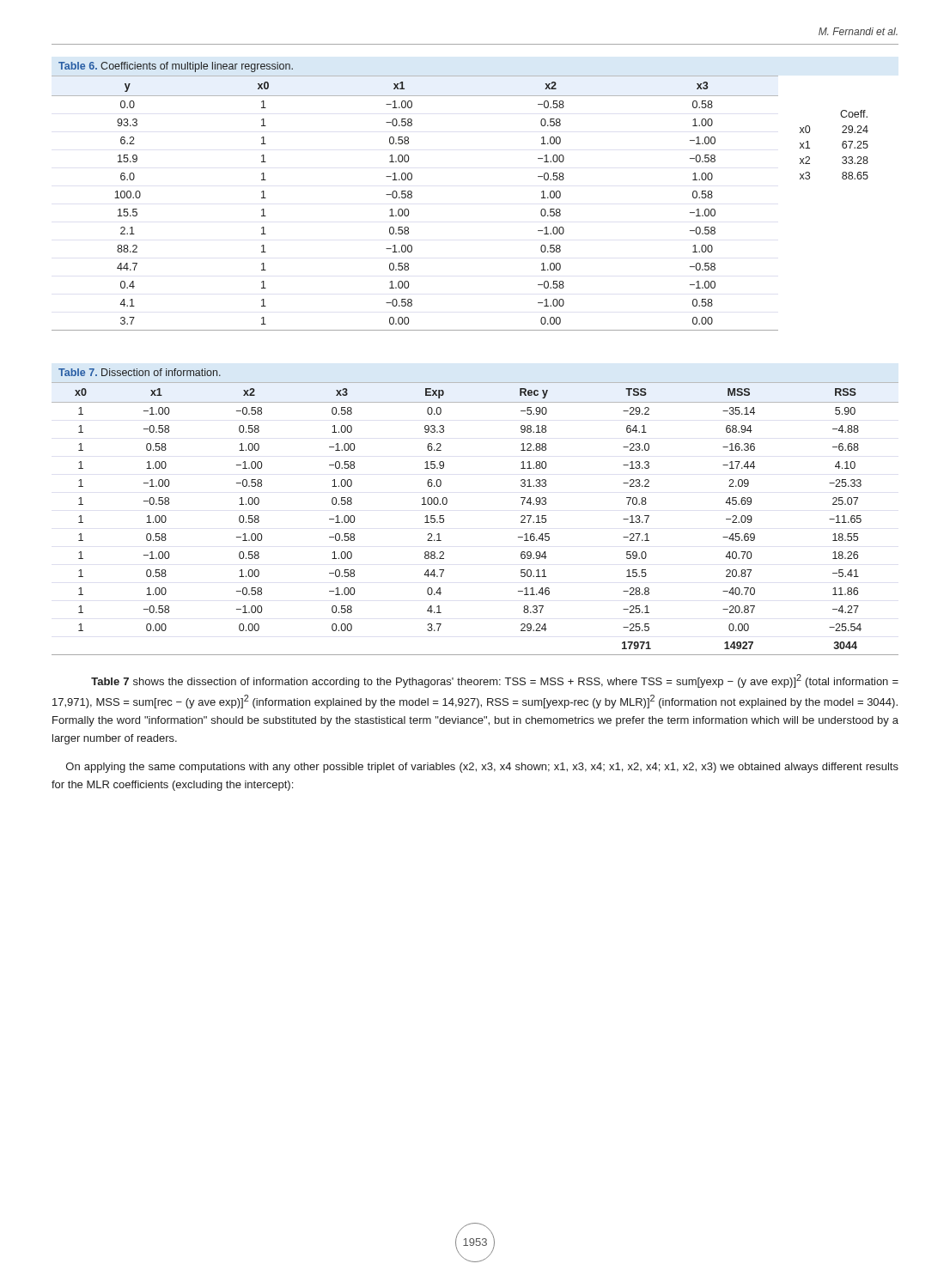Screen dimensions: 1288x950
Task: Find the caption on this page that starts "Table 6. Coefficients of multiple"
Action: tap(176, 66)
